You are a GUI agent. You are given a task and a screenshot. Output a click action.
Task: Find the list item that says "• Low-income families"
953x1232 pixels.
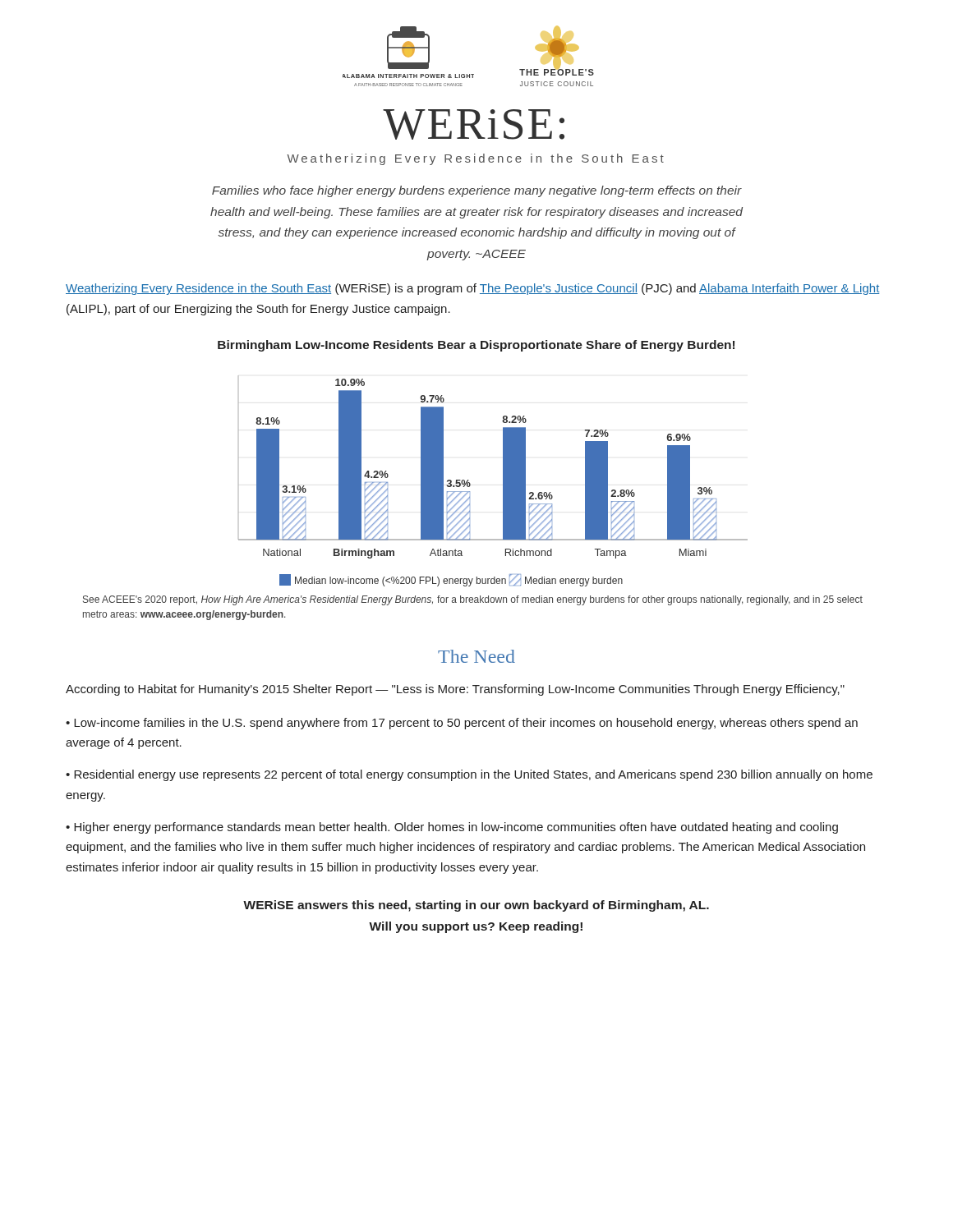point(462,732)
